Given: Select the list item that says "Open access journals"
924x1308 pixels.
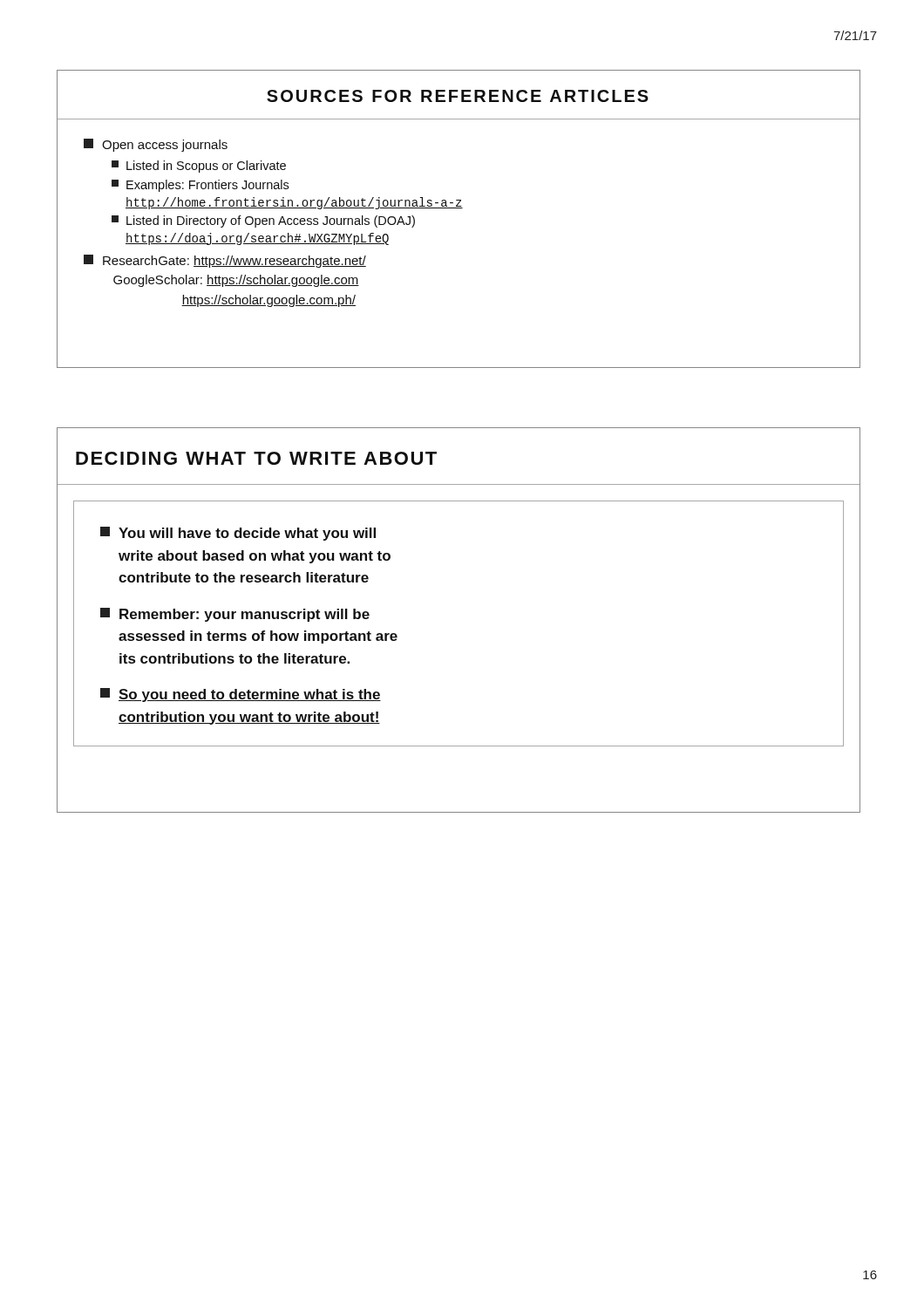Looking at the screenshot, I should 156,145.
